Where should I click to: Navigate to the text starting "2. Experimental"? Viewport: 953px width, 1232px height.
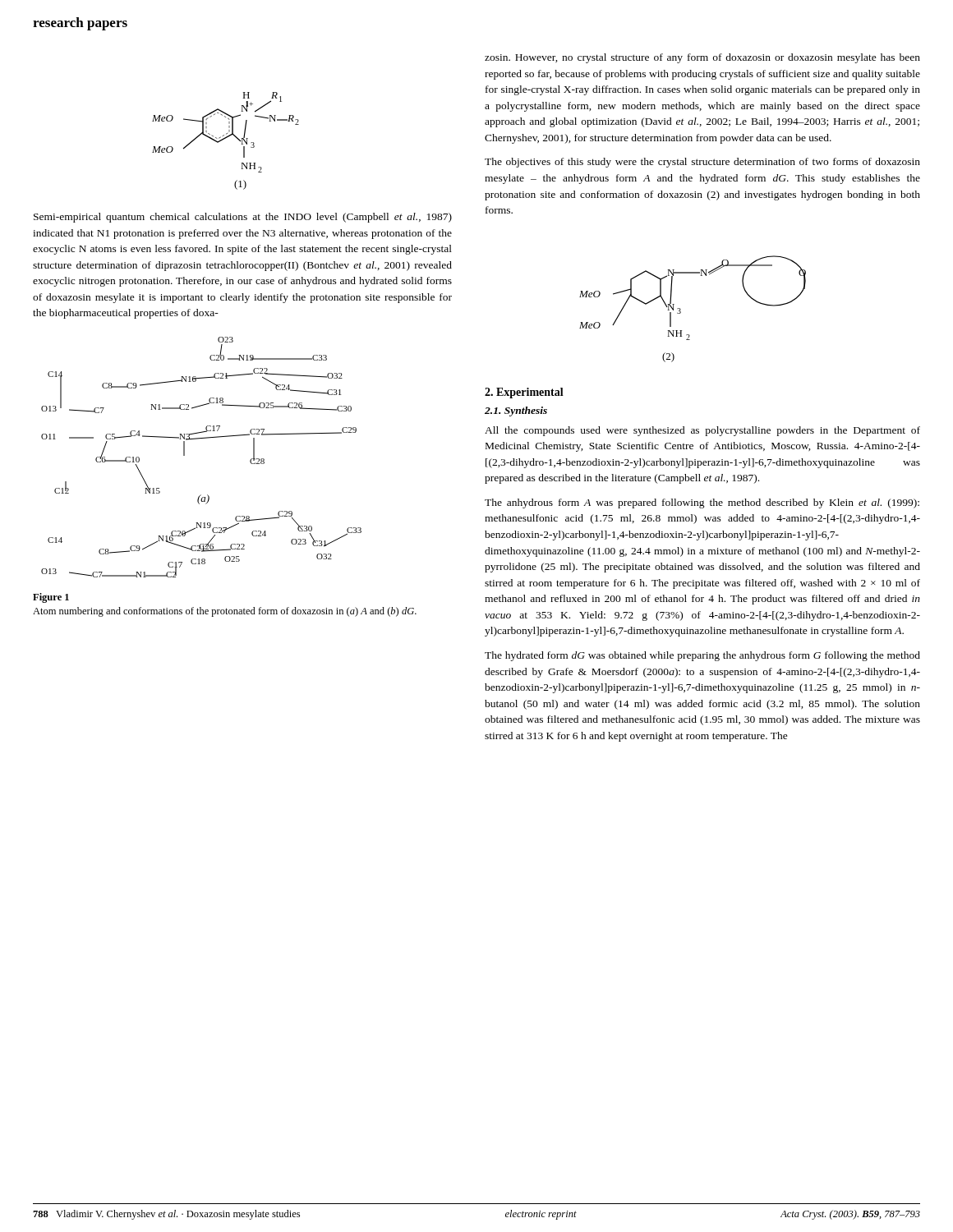tap(524, 392)
